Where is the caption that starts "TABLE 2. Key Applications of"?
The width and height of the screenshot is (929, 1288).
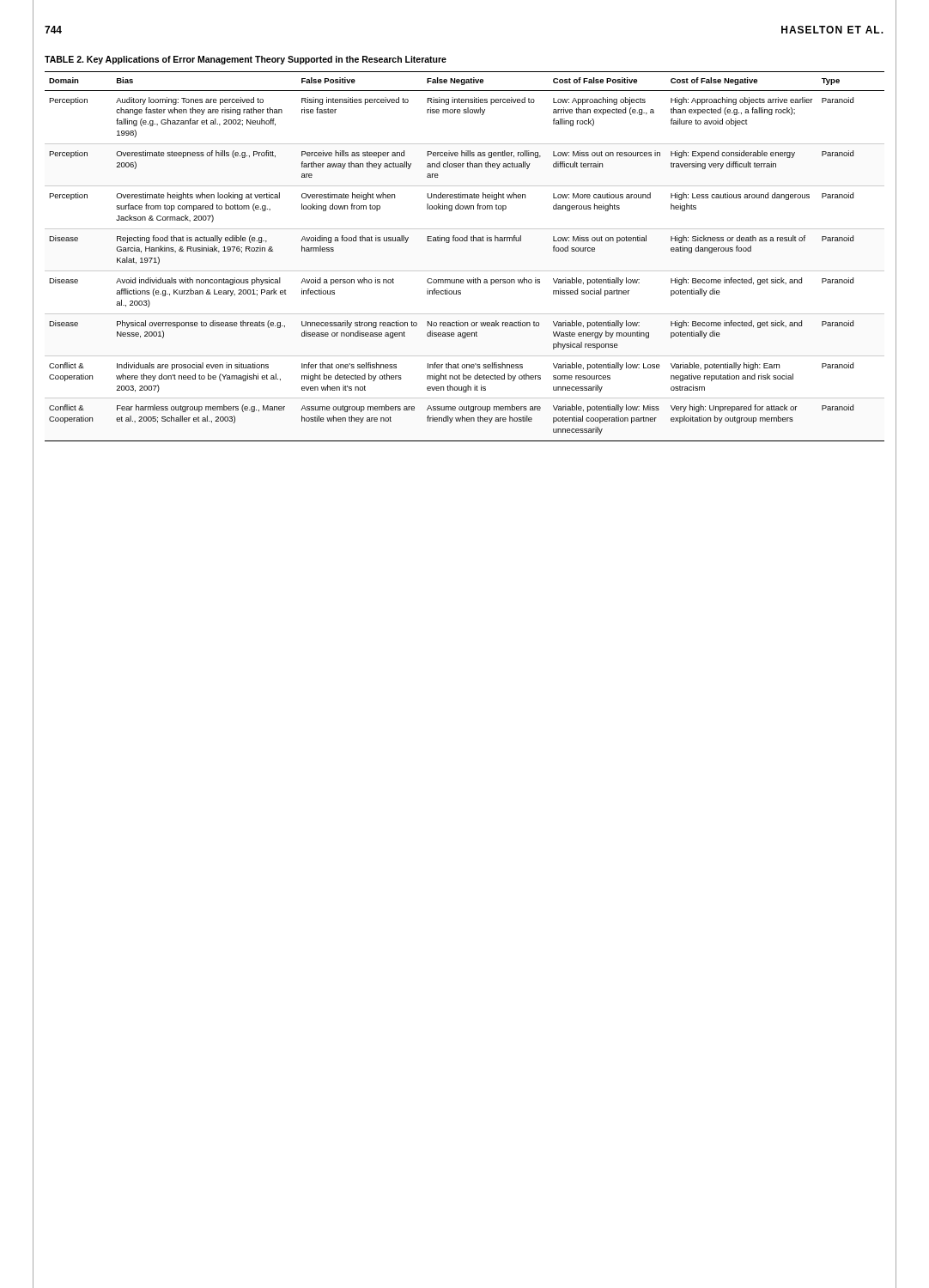click(x=246, y=59)
